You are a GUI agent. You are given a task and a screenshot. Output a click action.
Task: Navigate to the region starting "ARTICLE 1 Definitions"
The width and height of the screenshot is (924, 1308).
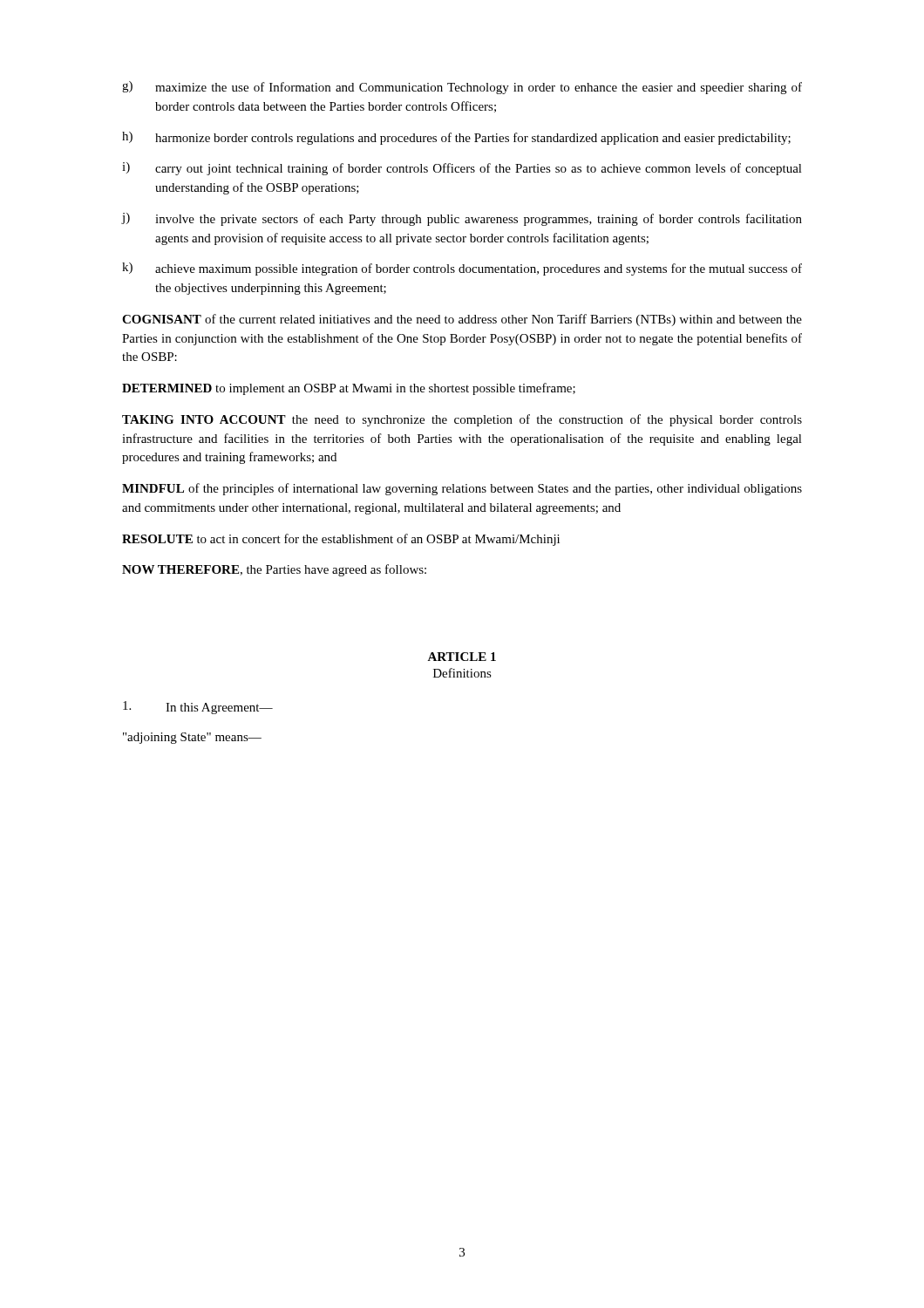point(462,665)
